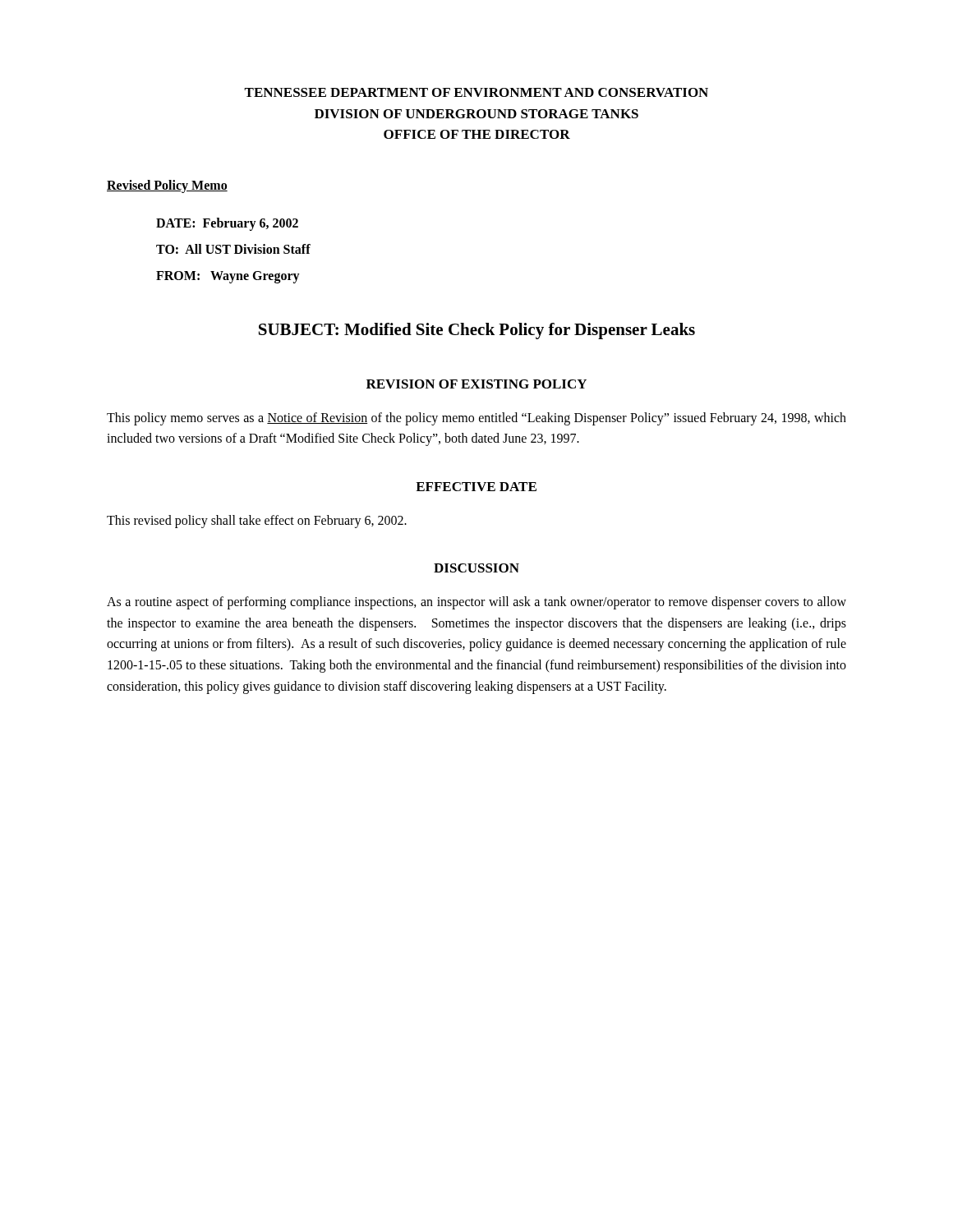The image size is (953, 1232).
Task: Where is the passage that starts "TO: All UST Division"?
Action: [233, 249]
